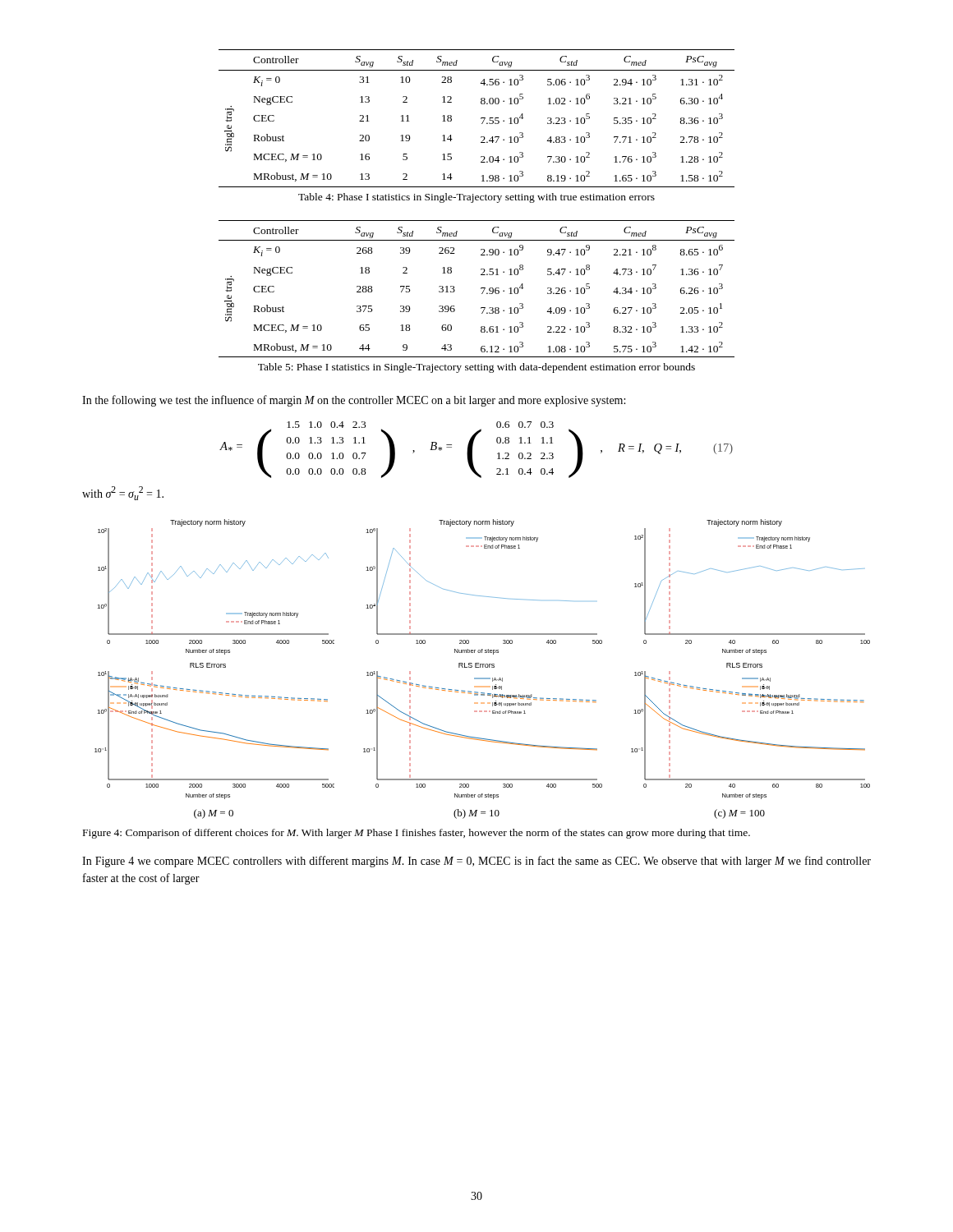Where is the passage that starts "In Figure 4 we compare MCEC controllers with"?

coord(476,870)
